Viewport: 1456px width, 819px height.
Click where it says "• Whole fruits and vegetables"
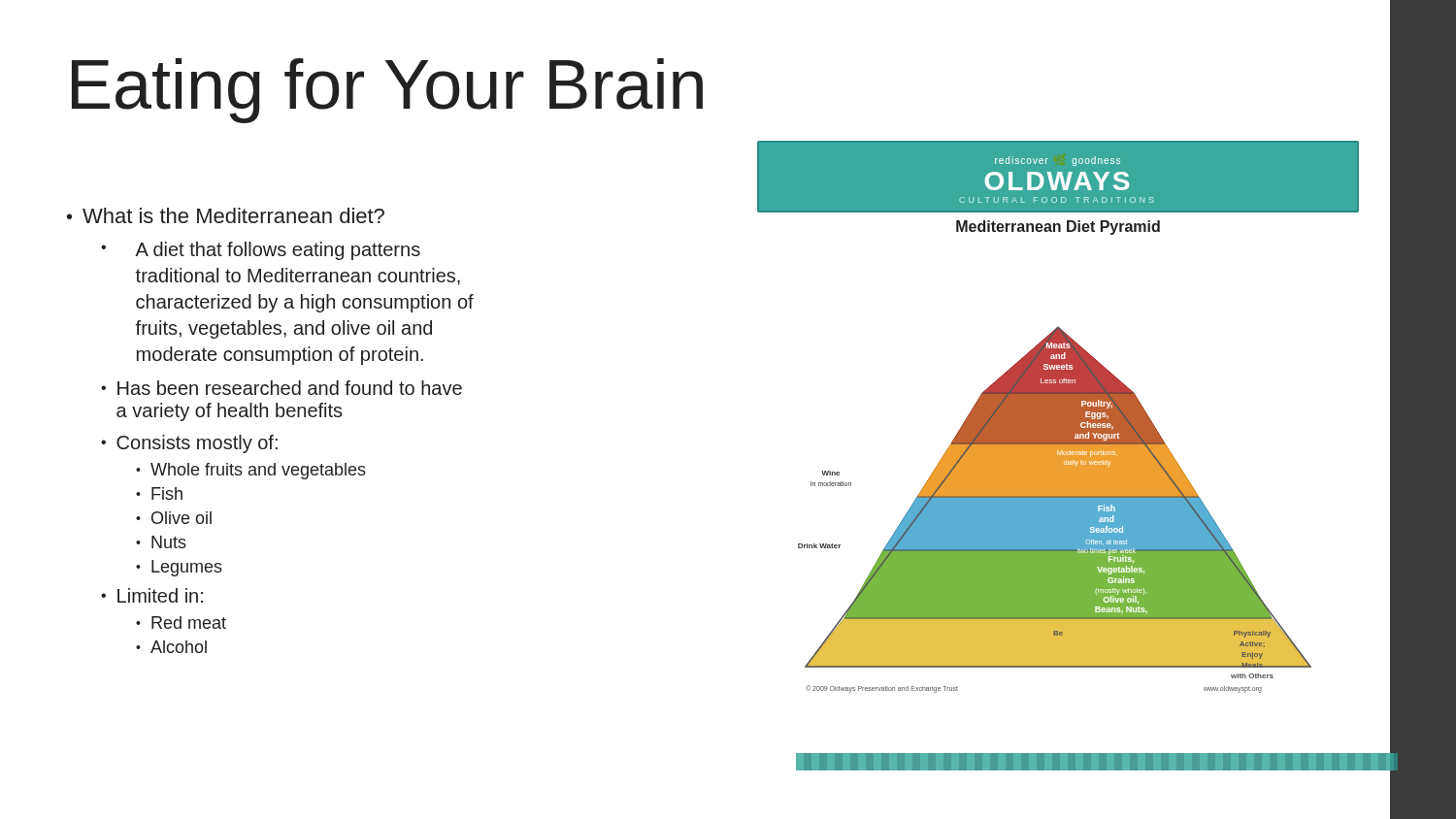coord(251,470)
